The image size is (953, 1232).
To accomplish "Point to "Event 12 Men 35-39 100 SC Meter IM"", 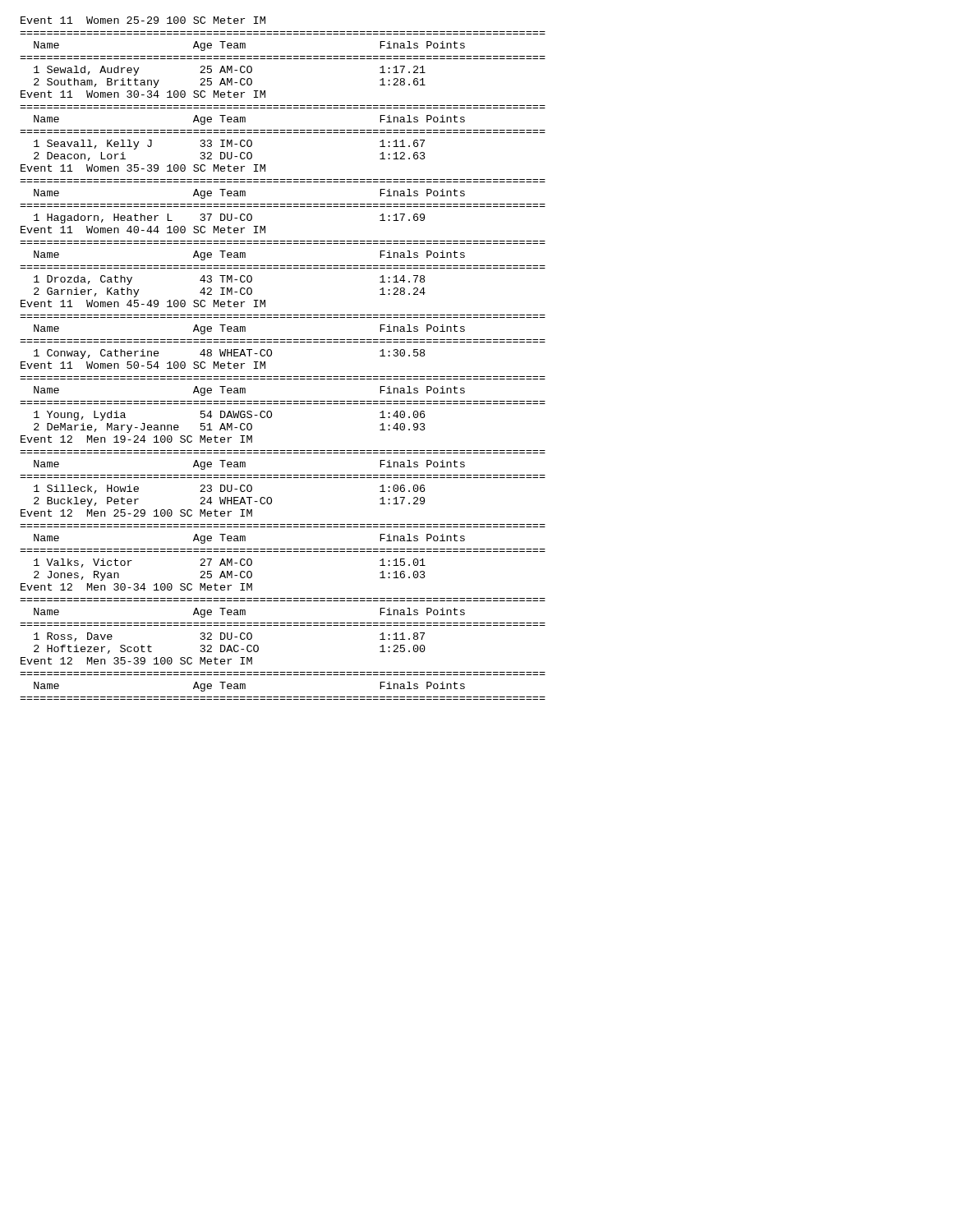I will [476, 662].
